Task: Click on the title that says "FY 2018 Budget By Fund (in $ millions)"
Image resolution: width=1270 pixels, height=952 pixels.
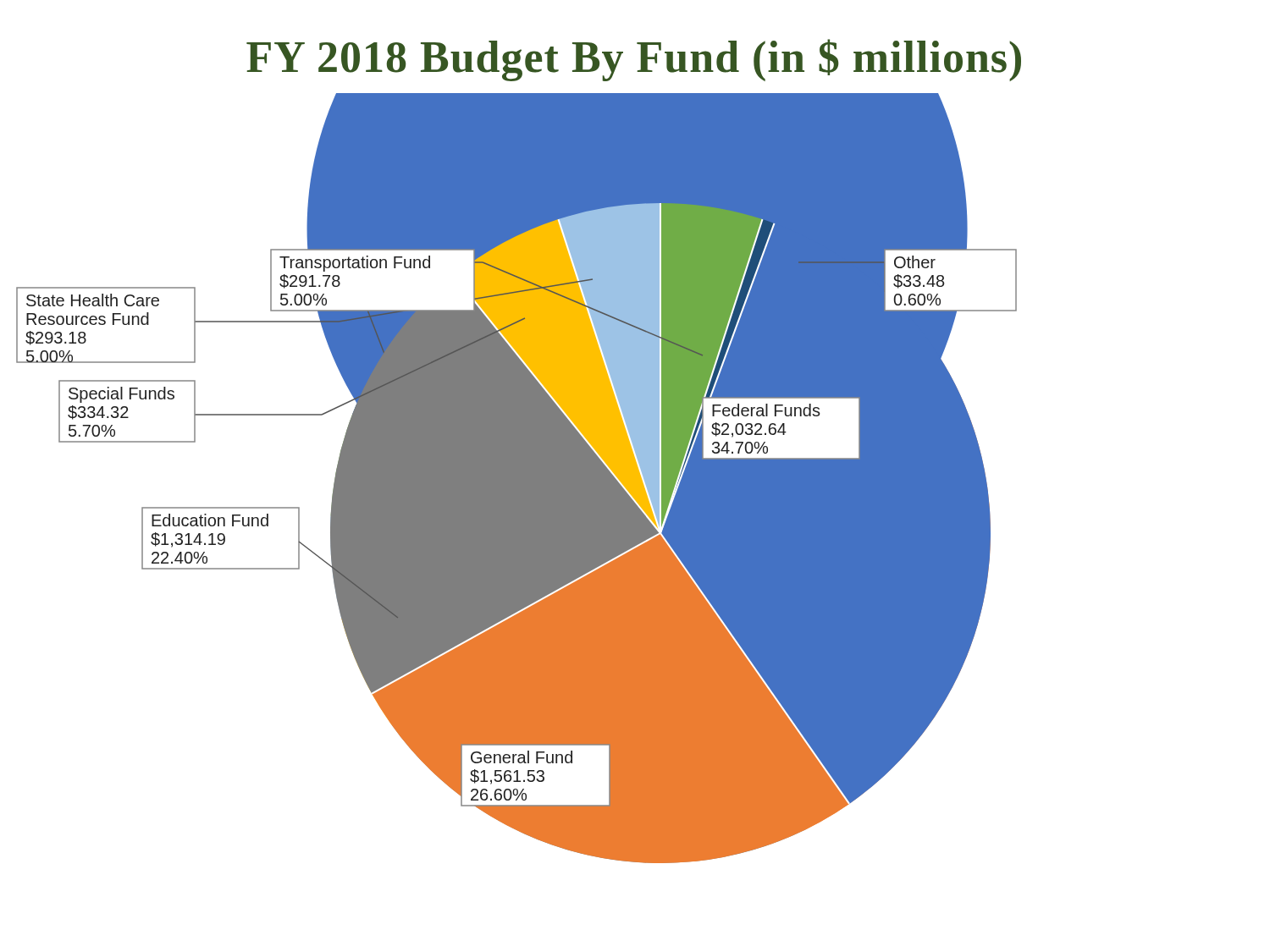Action: 635,57
